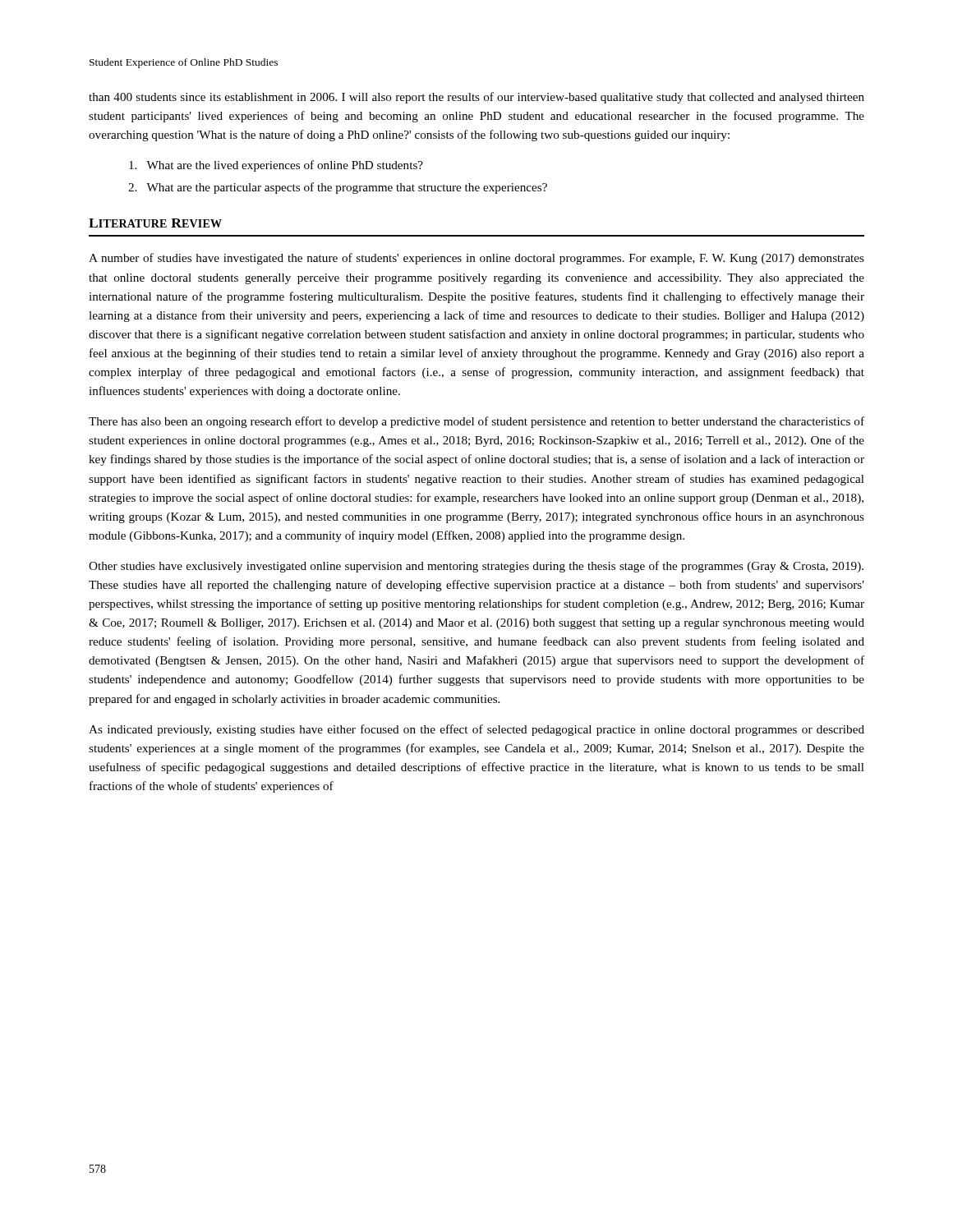Navigate to the passage starting "LITERATURE REVIEW"
Screen dimensions: 1232x953
(155, 223)
